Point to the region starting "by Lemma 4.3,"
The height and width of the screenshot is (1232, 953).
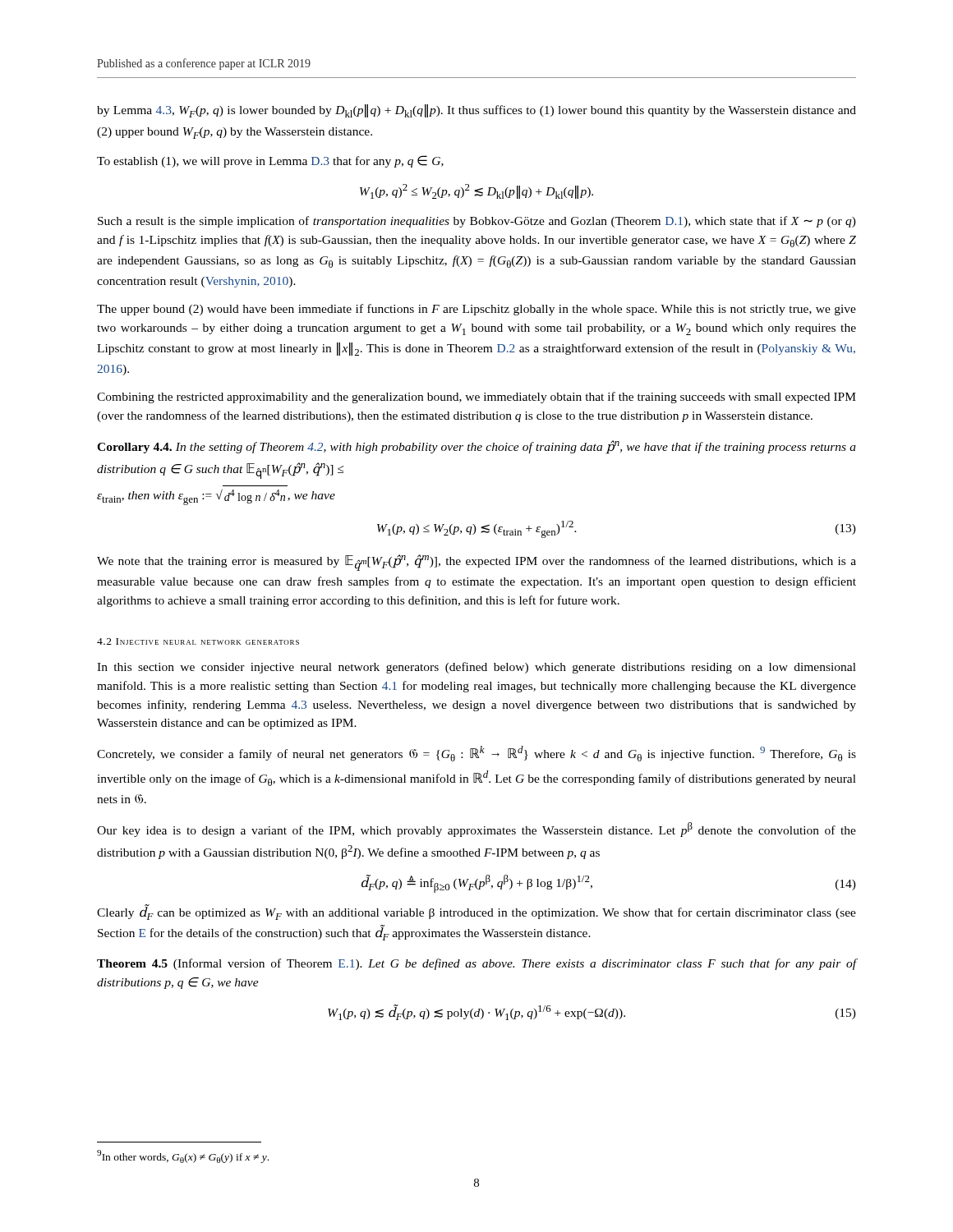(476, 122)
